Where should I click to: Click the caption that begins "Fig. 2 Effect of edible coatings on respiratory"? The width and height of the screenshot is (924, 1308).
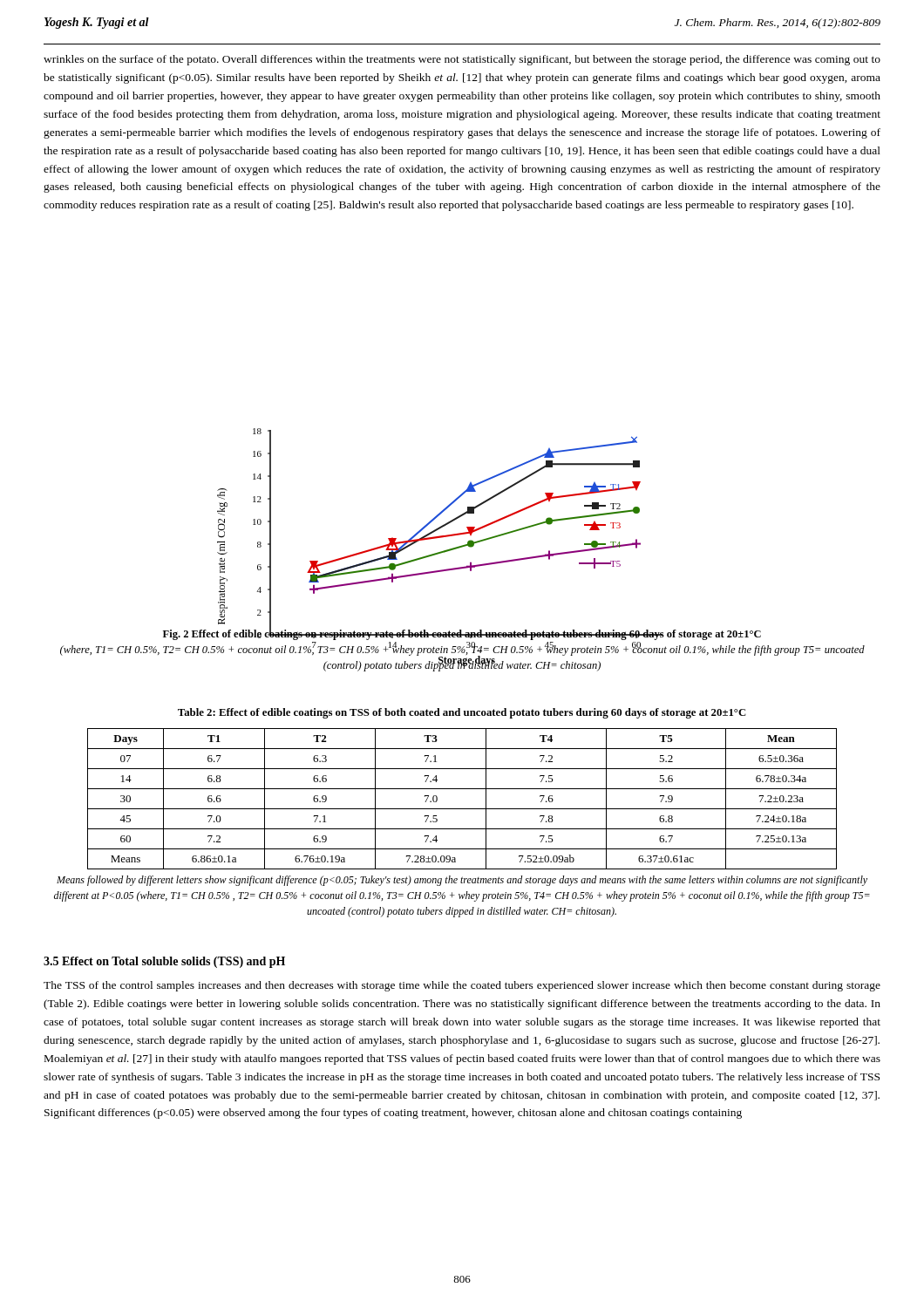462,650
